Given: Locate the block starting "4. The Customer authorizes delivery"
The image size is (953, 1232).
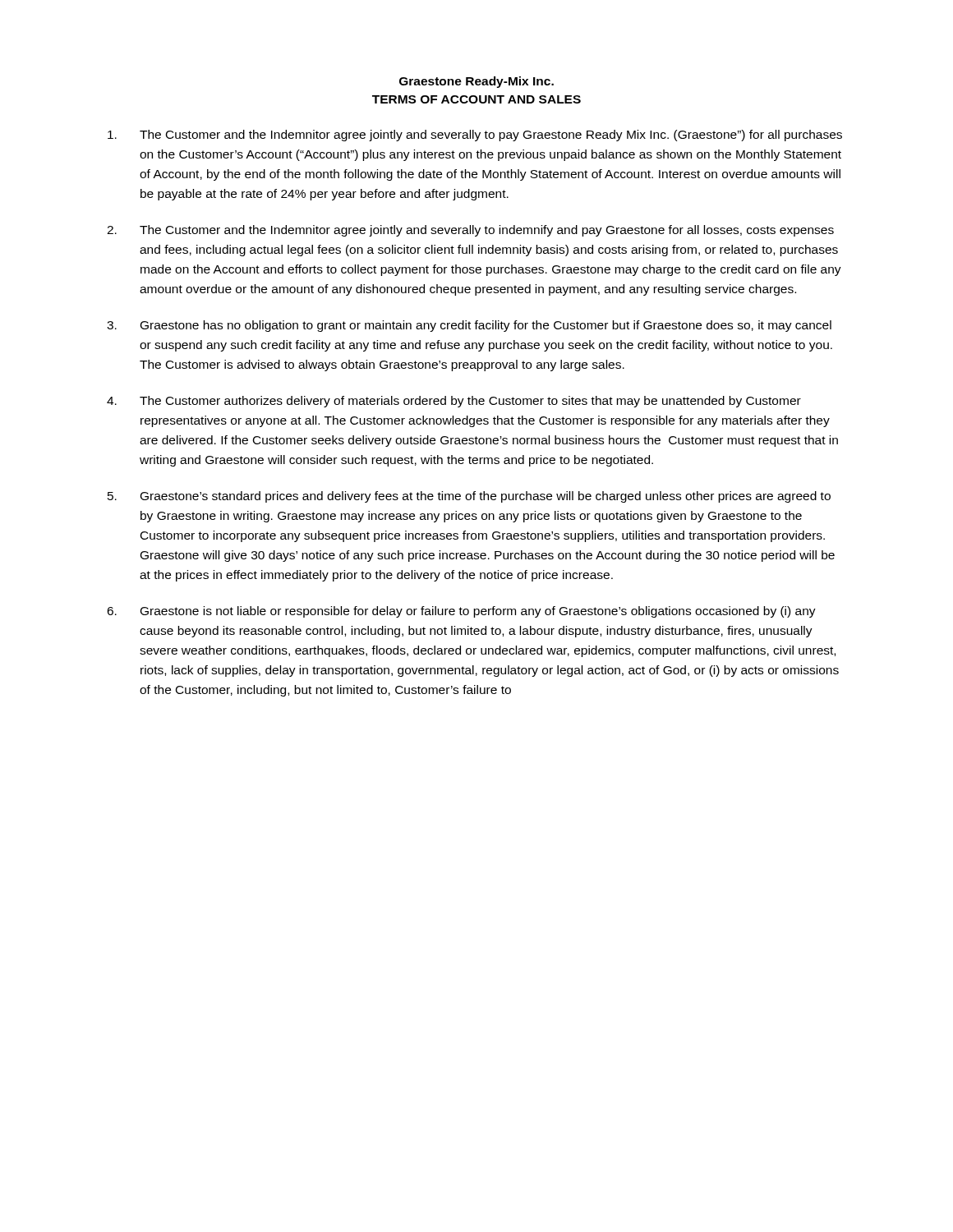Looking at the screenshot, I should pyautogui.click(x=476, y=431).
